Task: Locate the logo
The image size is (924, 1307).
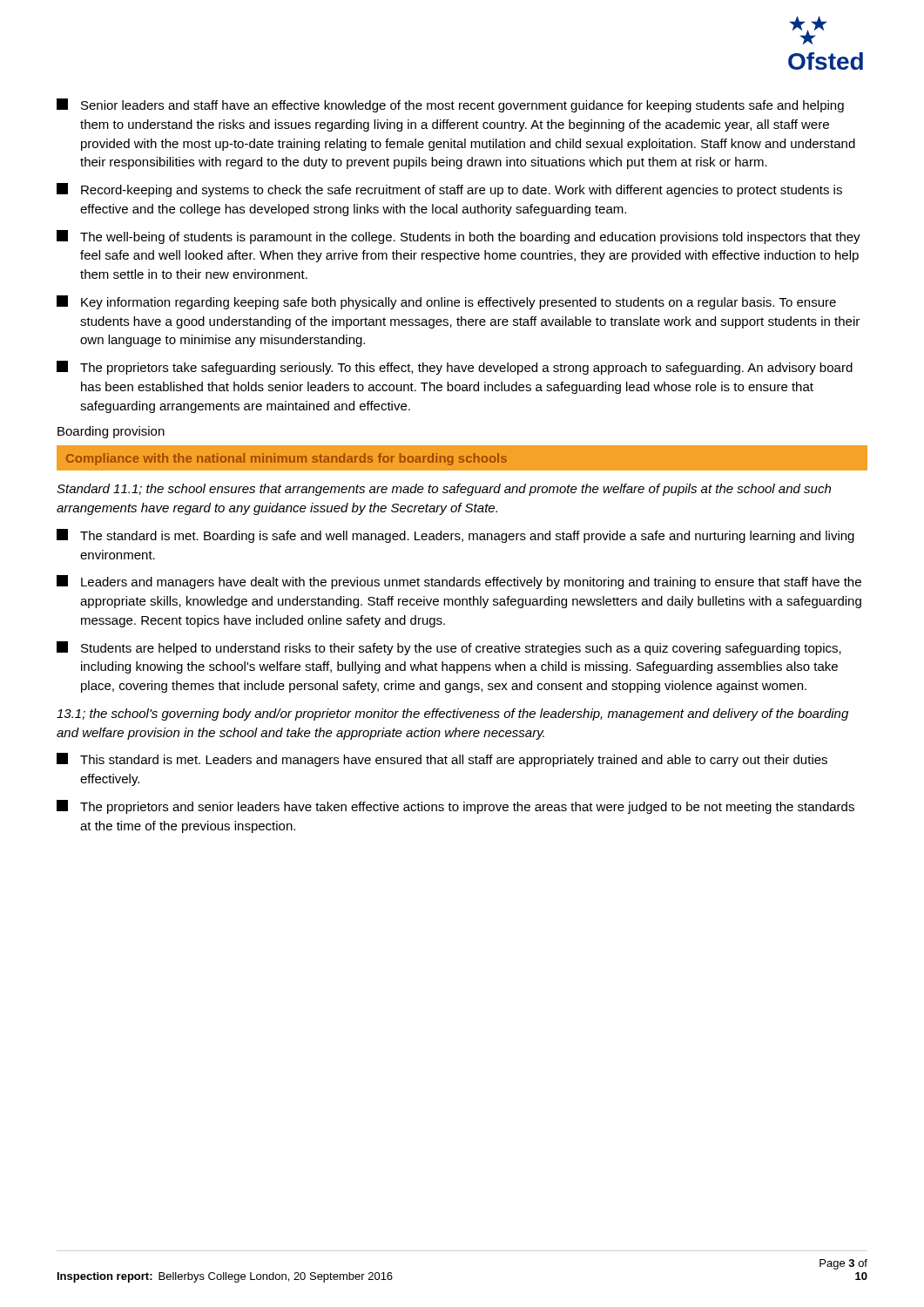Action: [829, 48]
